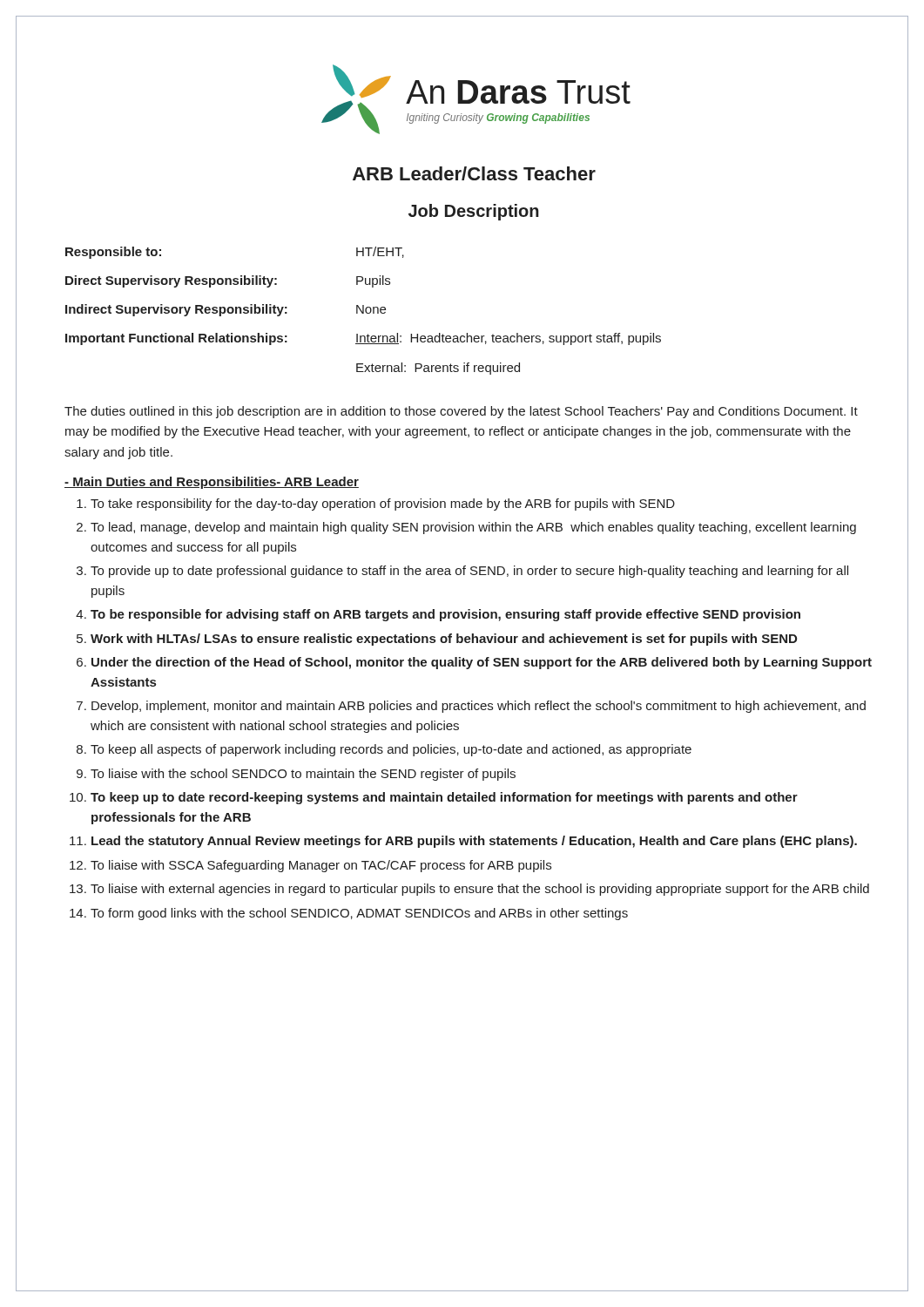Find the section header on this page that starts "- Main Duties and Responsibilities-"
Screen dimensions: 1307x924
(x=212, y=481)
